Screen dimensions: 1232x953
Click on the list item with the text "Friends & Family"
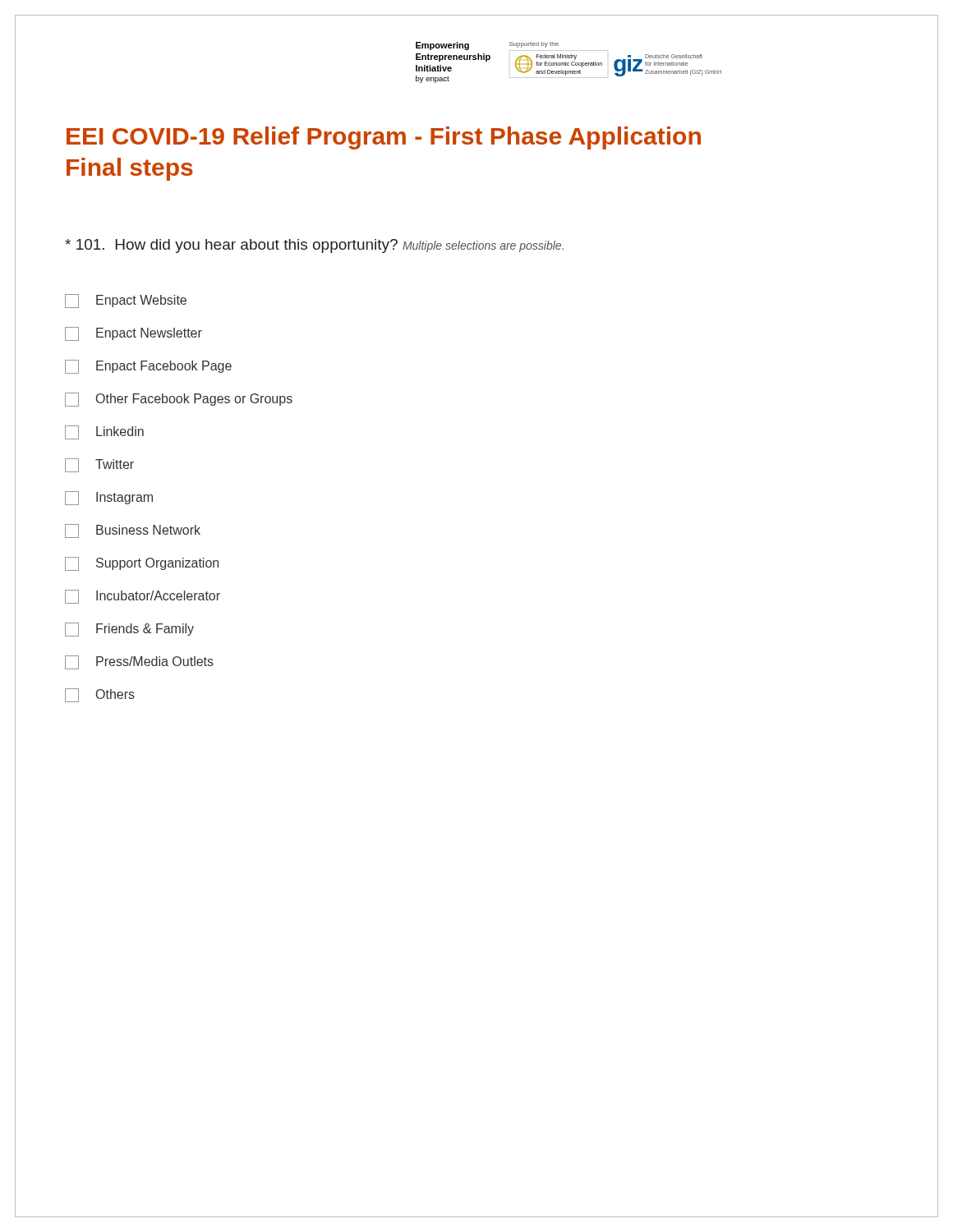[x=129, y=629]
